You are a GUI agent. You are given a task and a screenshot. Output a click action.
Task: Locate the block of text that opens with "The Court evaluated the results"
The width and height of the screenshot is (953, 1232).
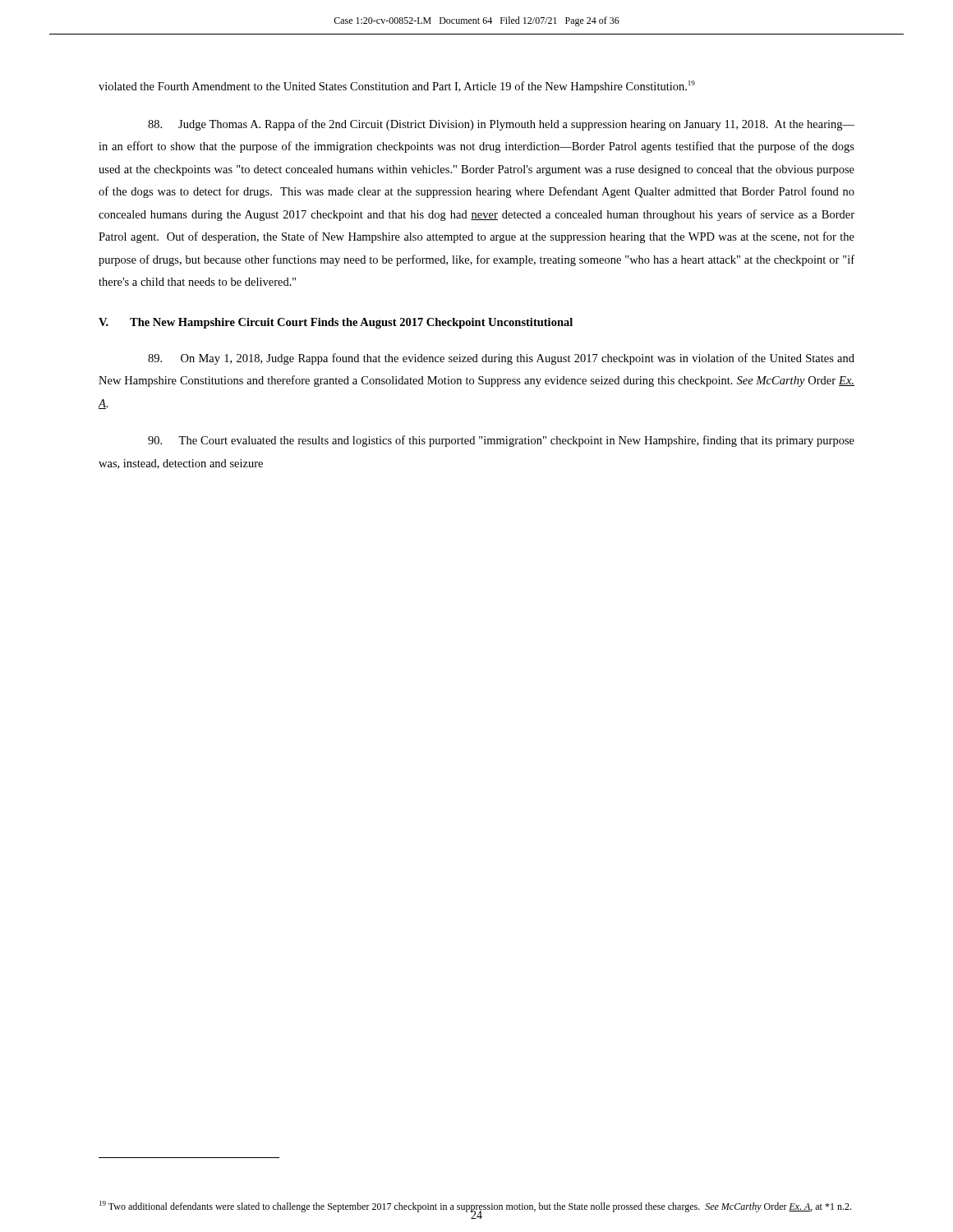(476, 452)
